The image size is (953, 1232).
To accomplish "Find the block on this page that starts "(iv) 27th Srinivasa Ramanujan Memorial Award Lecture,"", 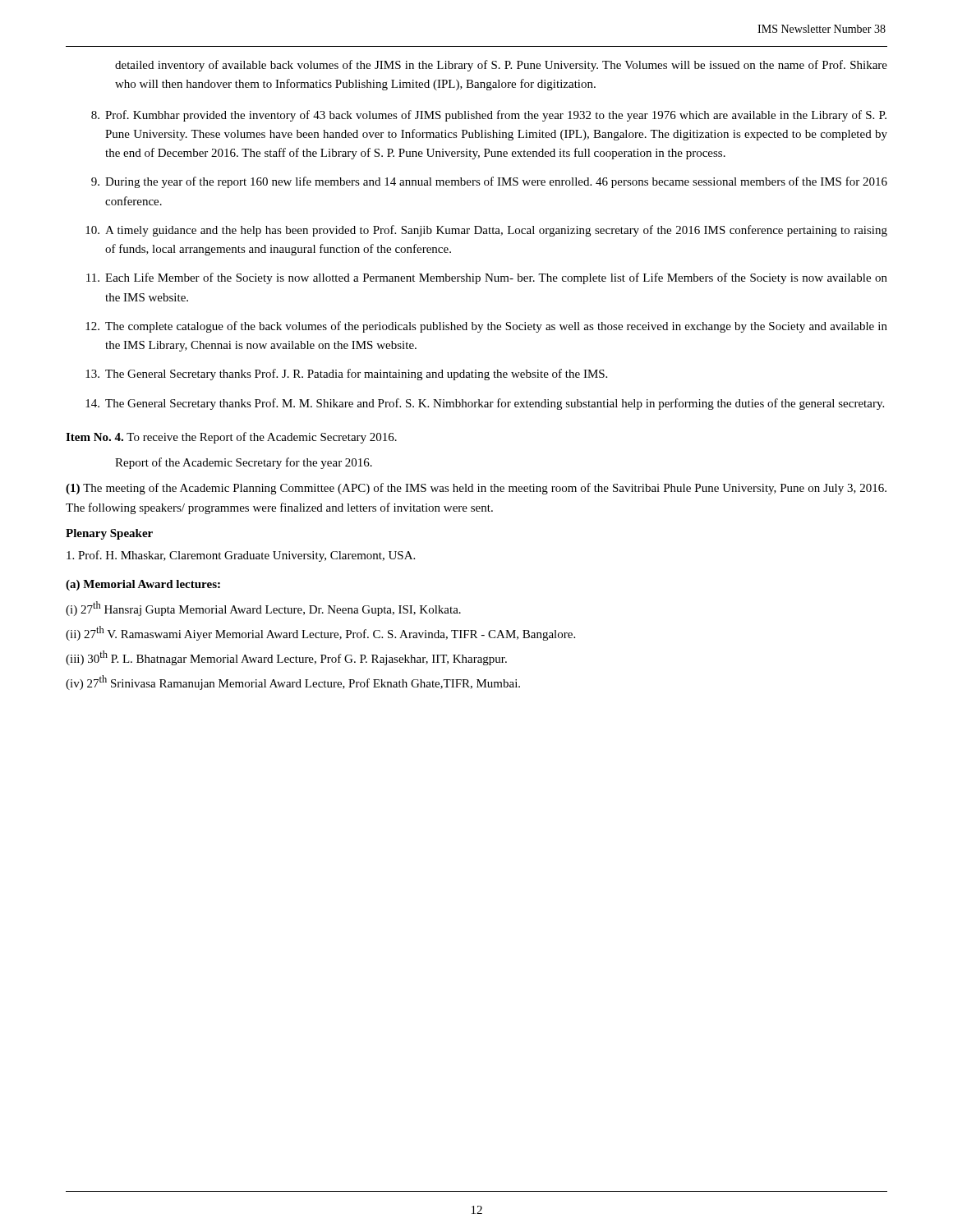I will (x=293, y=682).
